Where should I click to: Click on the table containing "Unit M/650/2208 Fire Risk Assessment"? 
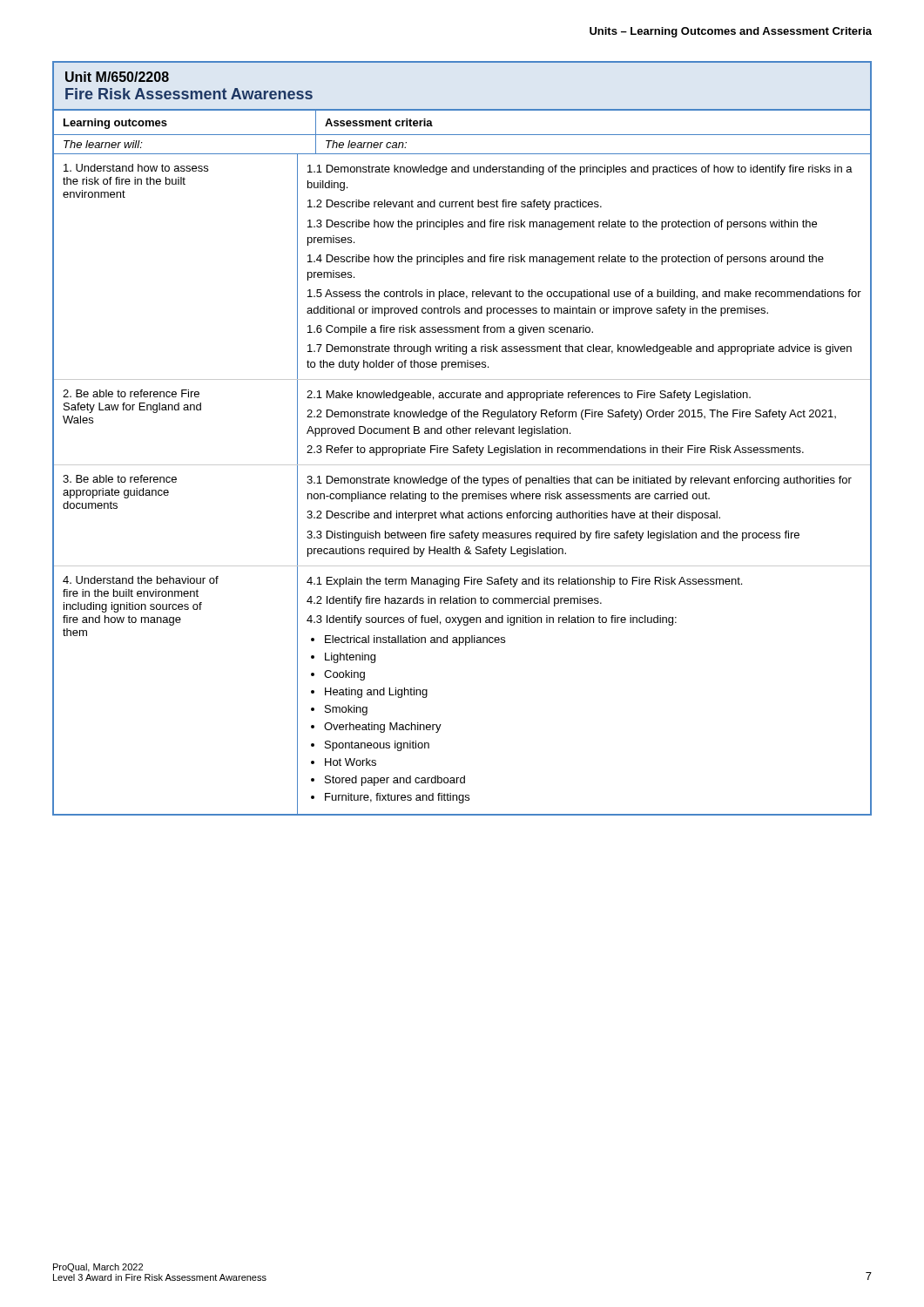pos(462,438)
